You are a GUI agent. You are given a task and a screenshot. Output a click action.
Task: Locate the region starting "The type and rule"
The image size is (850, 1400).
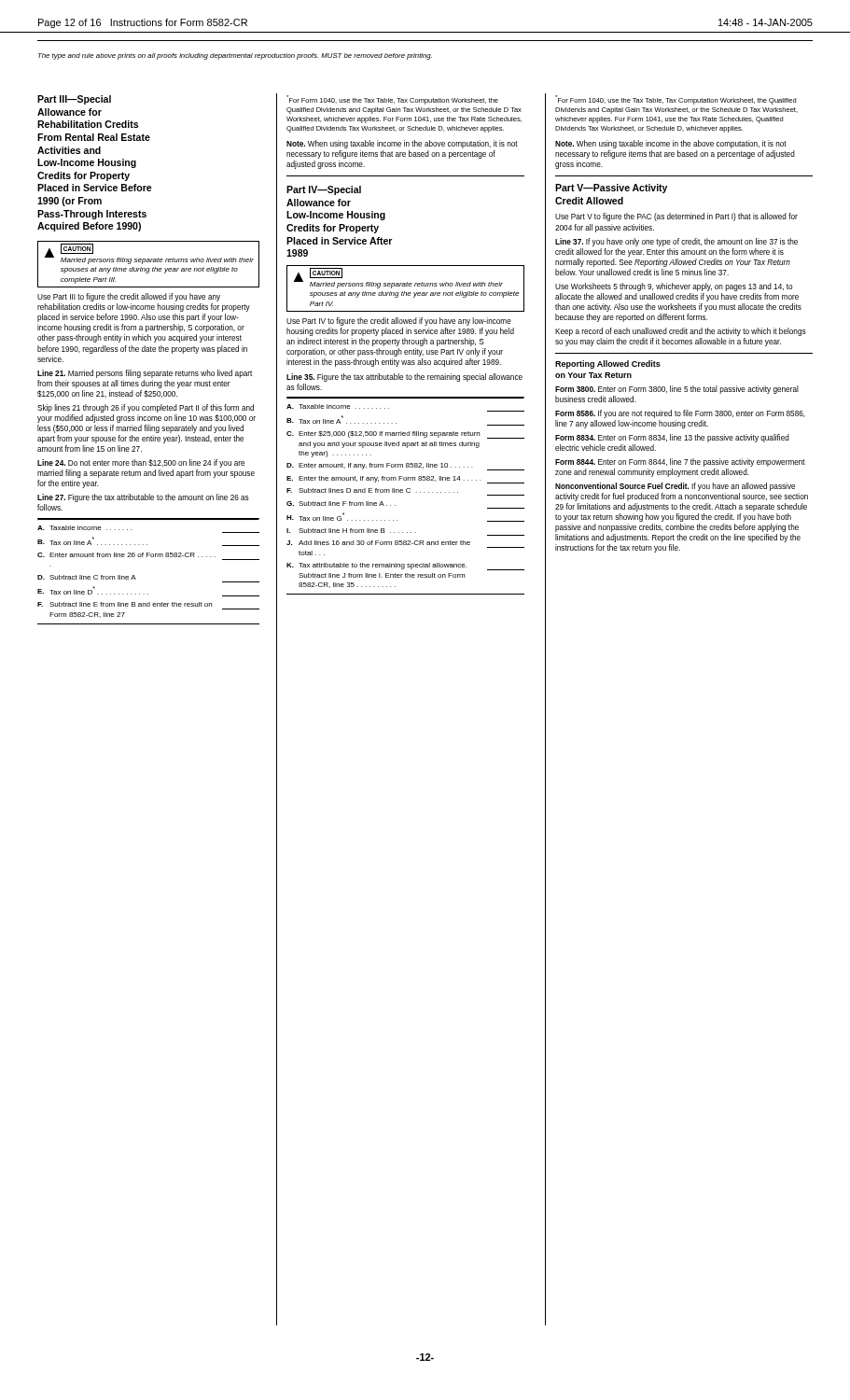[x=235, y=56]
